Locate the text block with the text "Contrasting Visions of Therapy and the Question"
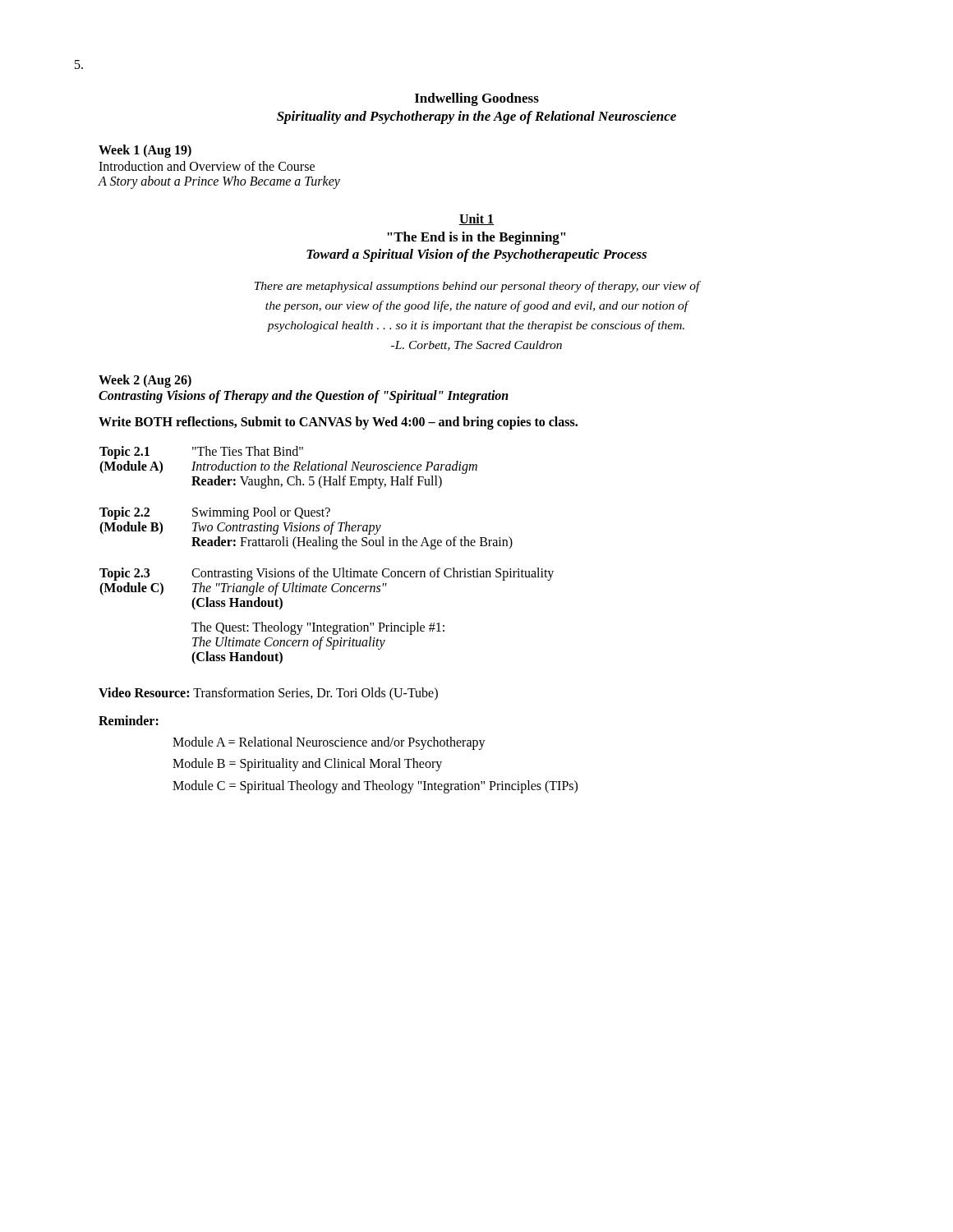Image resolution: width=953 pixels, height=1232 pixels. (304, 396)
